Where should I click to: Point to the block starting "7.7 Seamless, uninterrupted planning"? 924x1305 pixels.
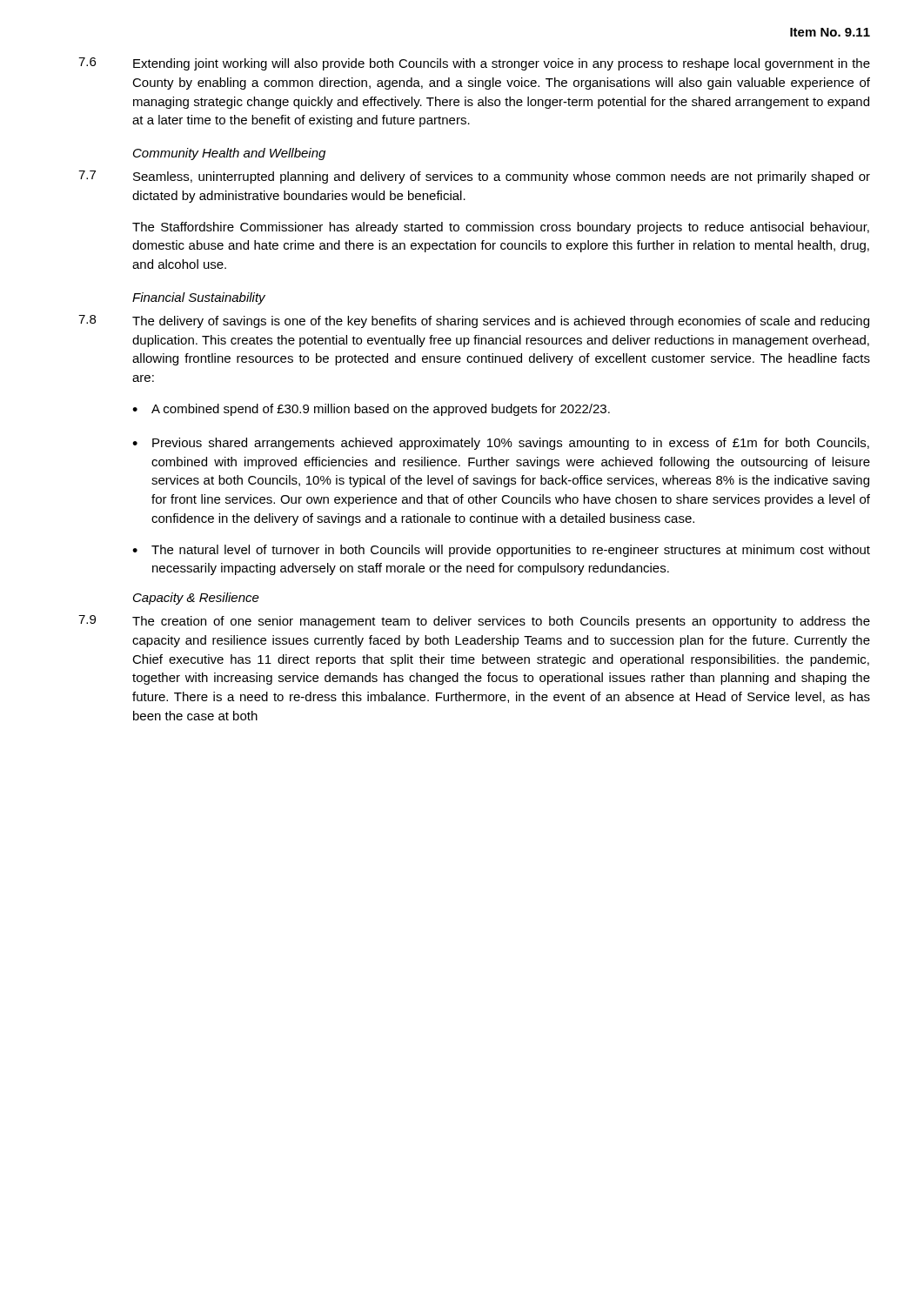pyautogui.click(x=474, y=186)
